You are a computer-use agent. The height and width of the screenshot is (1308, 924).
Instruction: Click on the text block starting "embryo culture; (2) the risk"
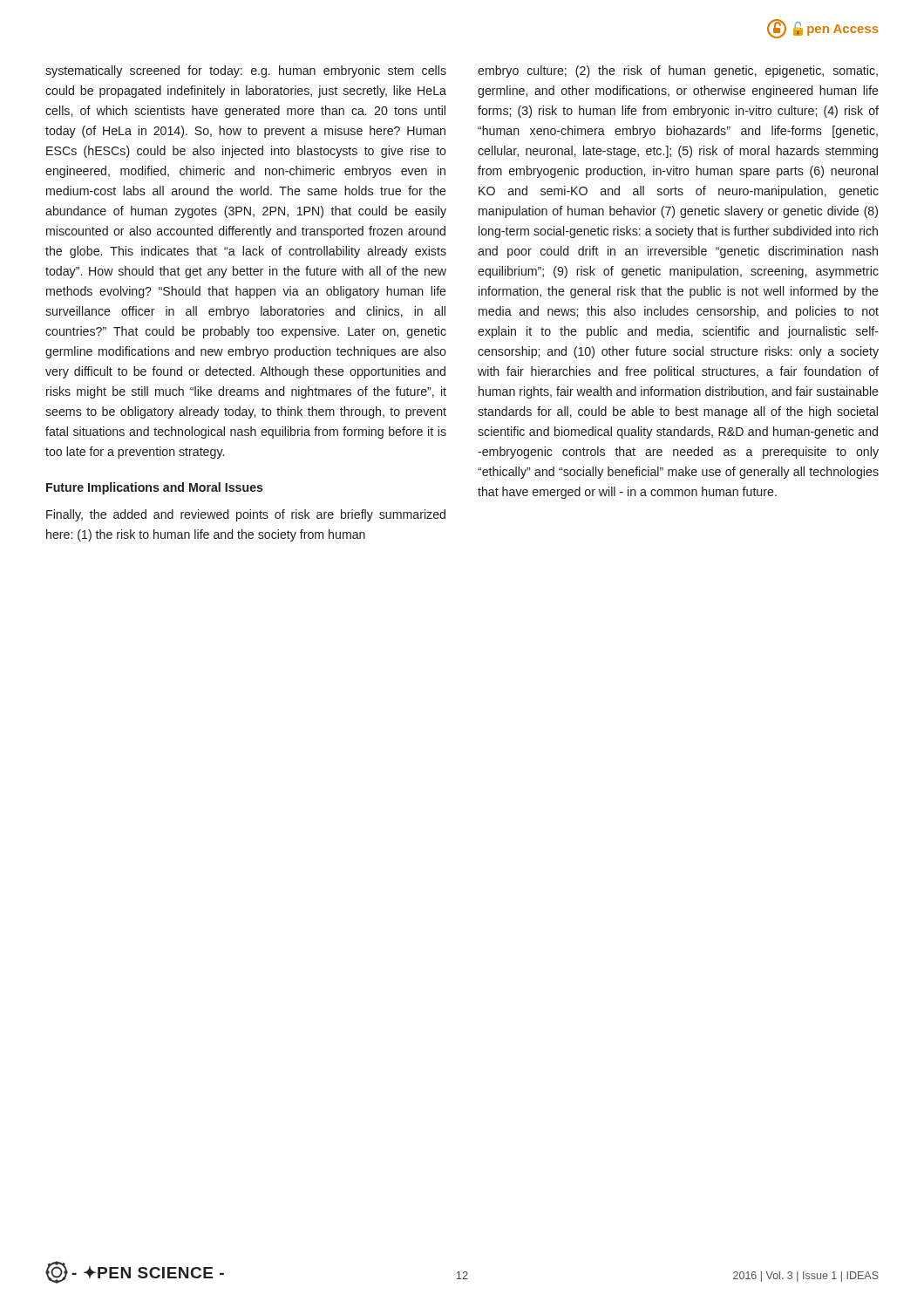click(x=678, y=282)
